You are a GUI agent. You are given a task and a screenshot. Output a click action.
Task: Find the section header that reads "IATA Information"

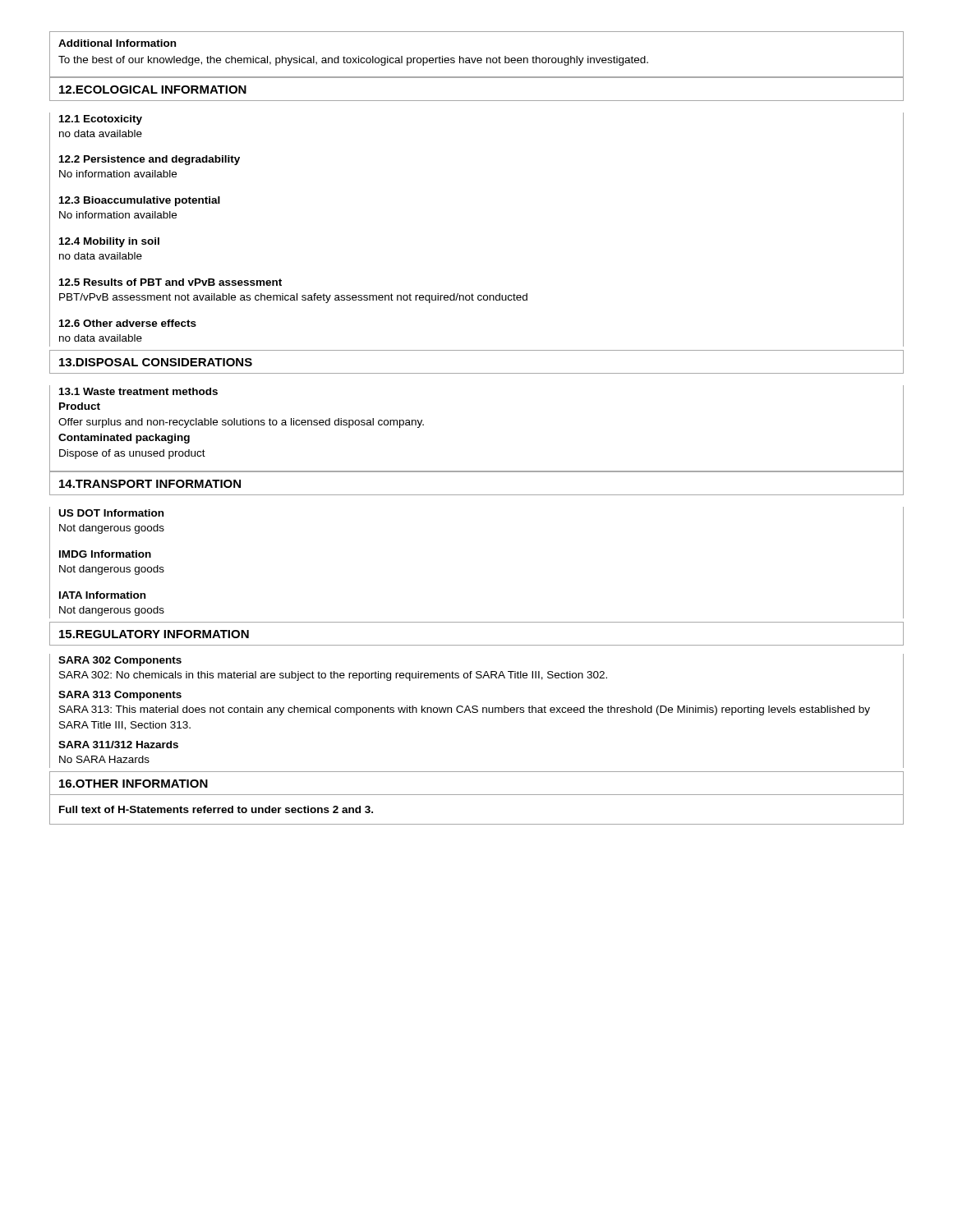(x=102, y=595)
